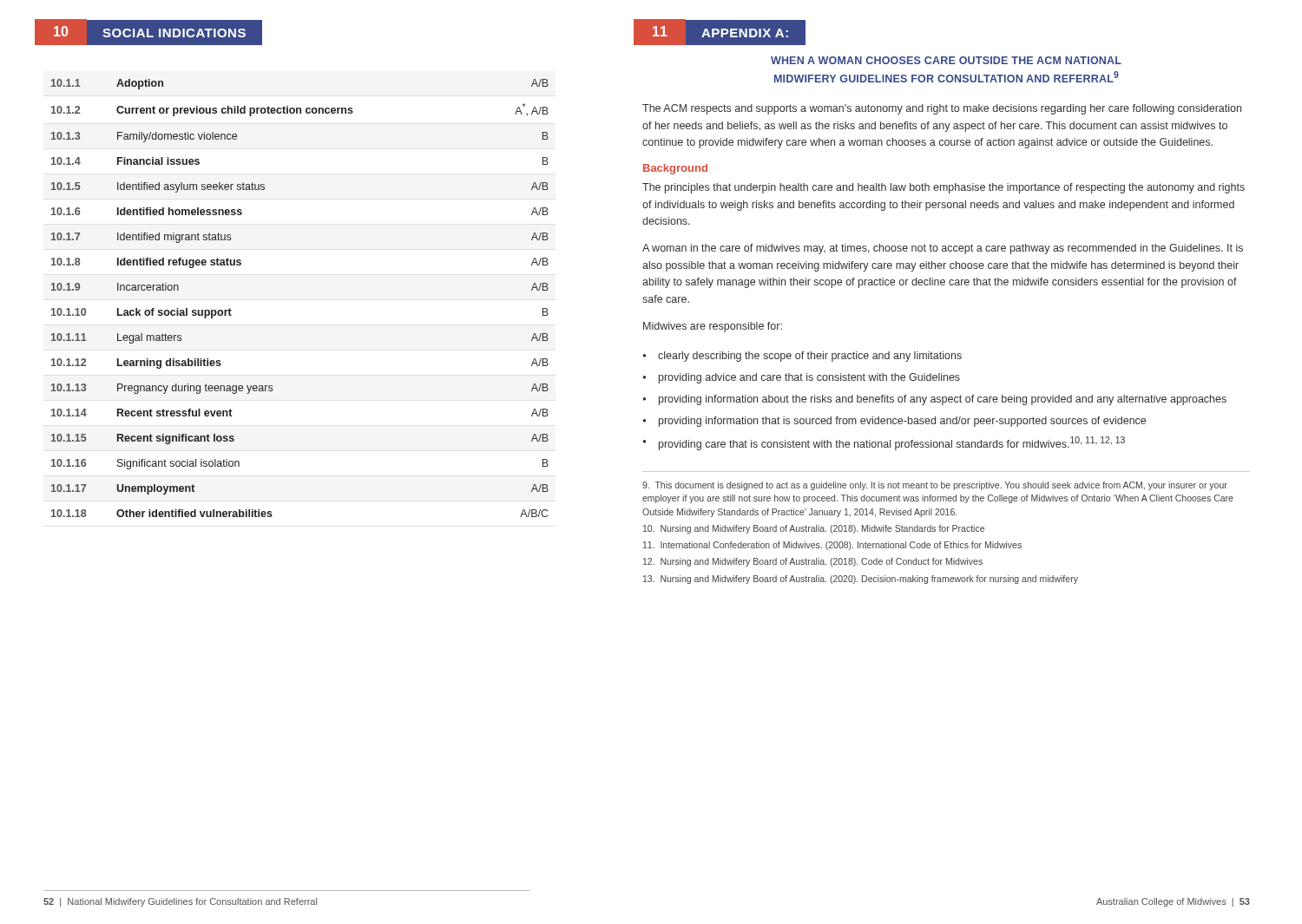Viewport: 1302px width, 924px height.
Task: Locate the block of text that opens with "providing information about the"
Action: tap(942, 399)
